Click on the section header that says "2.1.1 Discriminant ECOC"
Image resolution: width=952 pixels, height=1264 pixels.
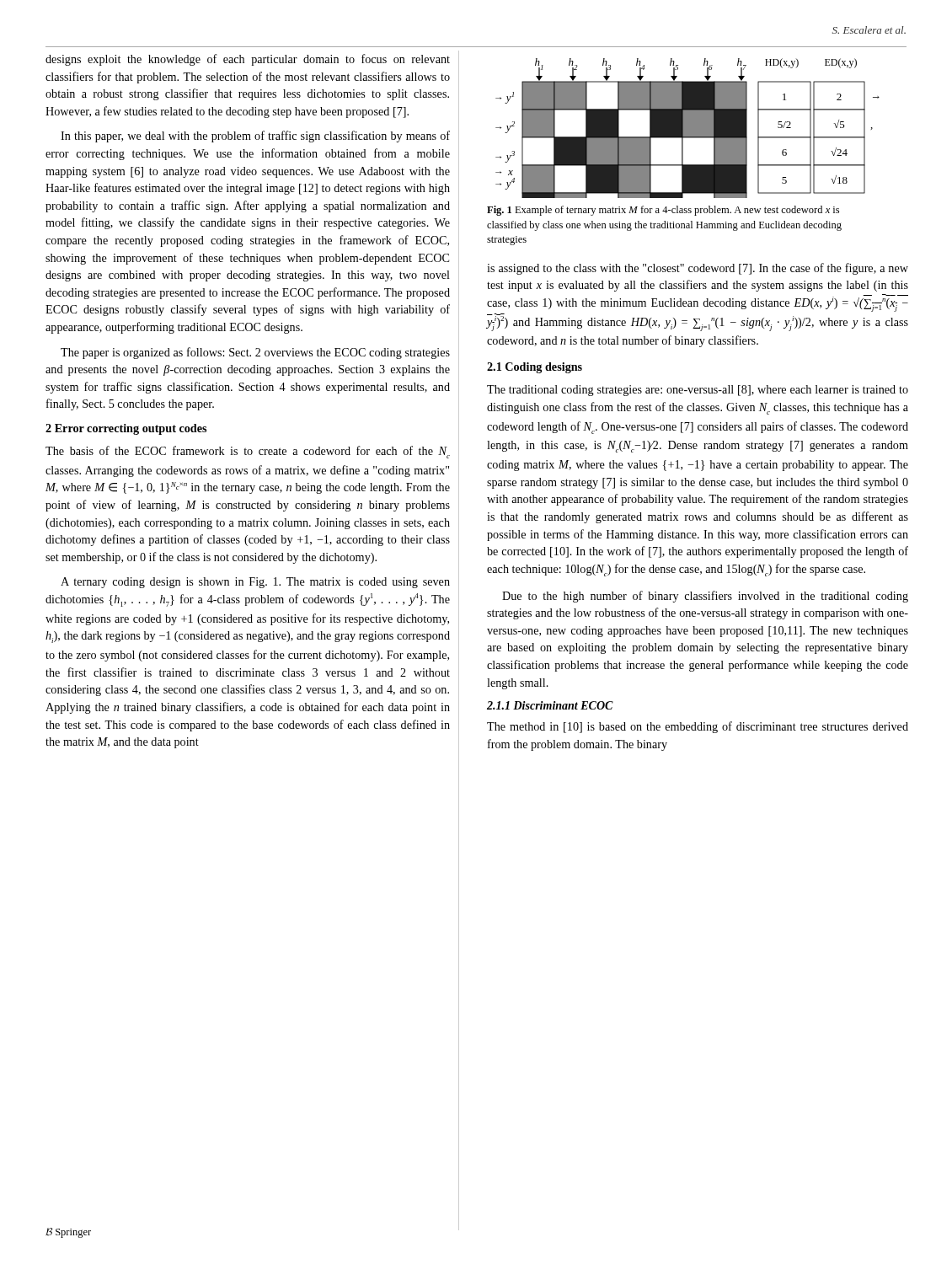point(550,706)
